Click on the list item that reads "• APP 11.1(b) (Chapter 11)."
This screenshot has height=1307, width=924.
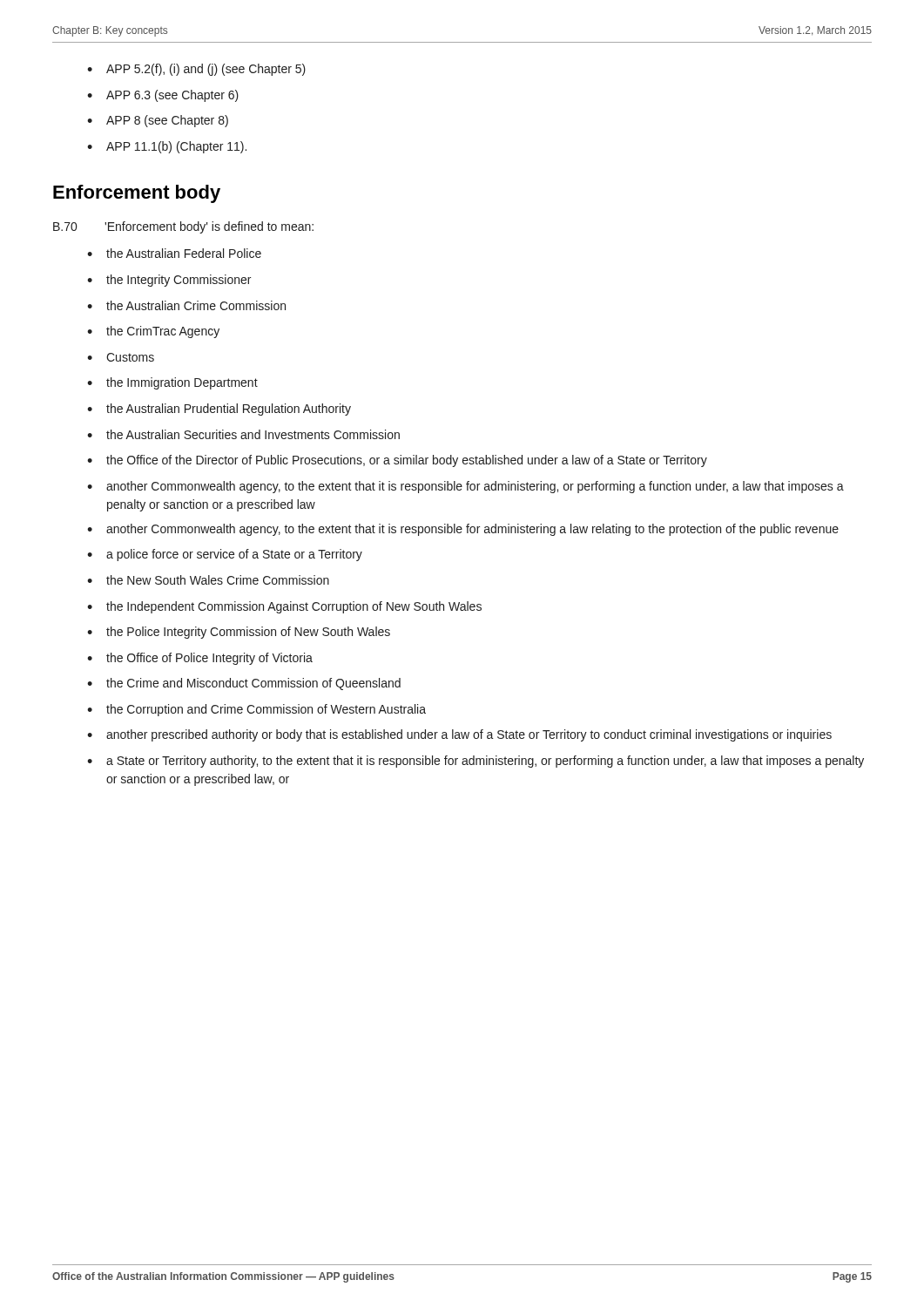coord(167,147)
